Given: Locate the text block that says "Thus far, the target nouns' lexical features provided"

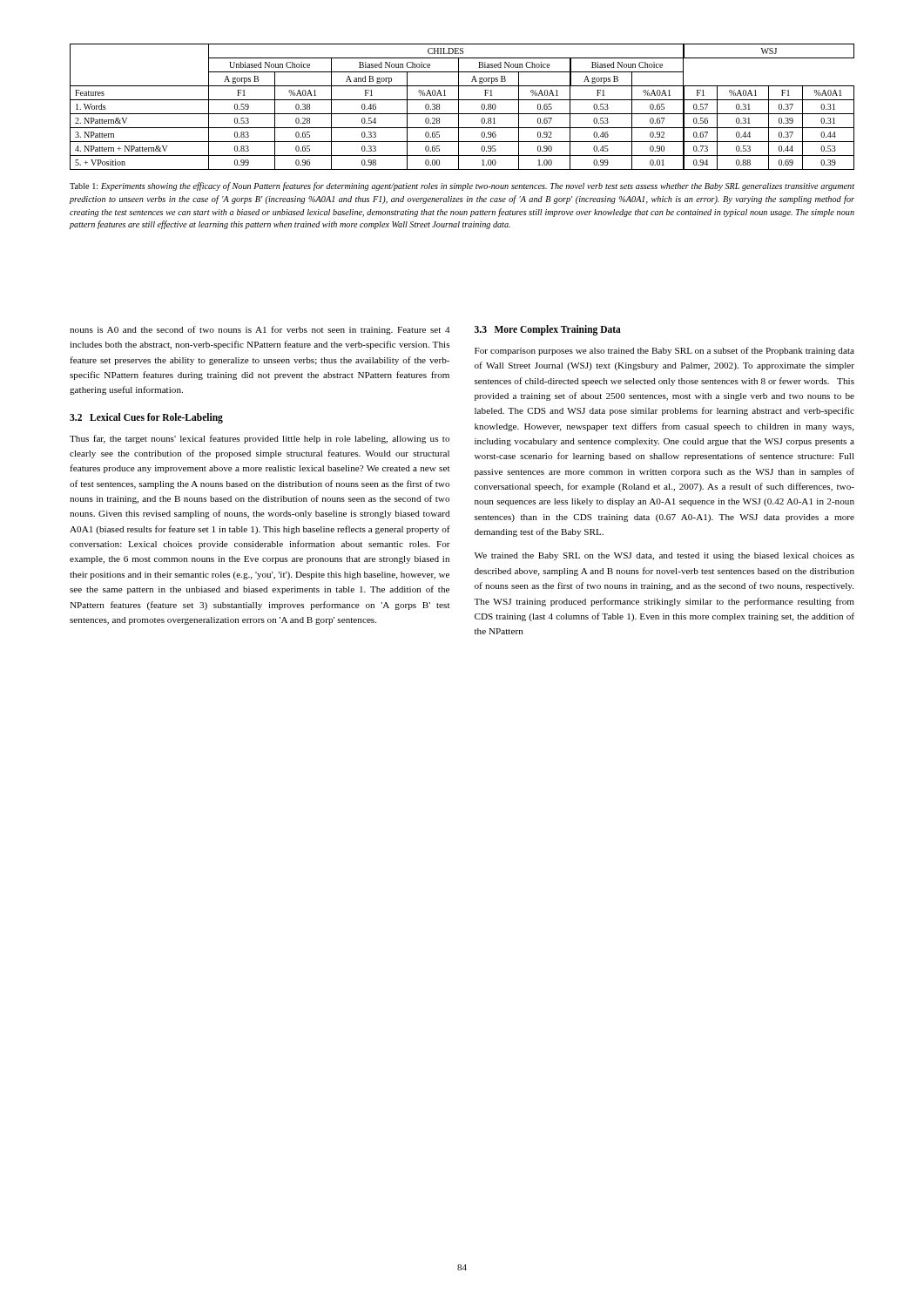Looking at the screenshot, I should (x=260, y=529).
